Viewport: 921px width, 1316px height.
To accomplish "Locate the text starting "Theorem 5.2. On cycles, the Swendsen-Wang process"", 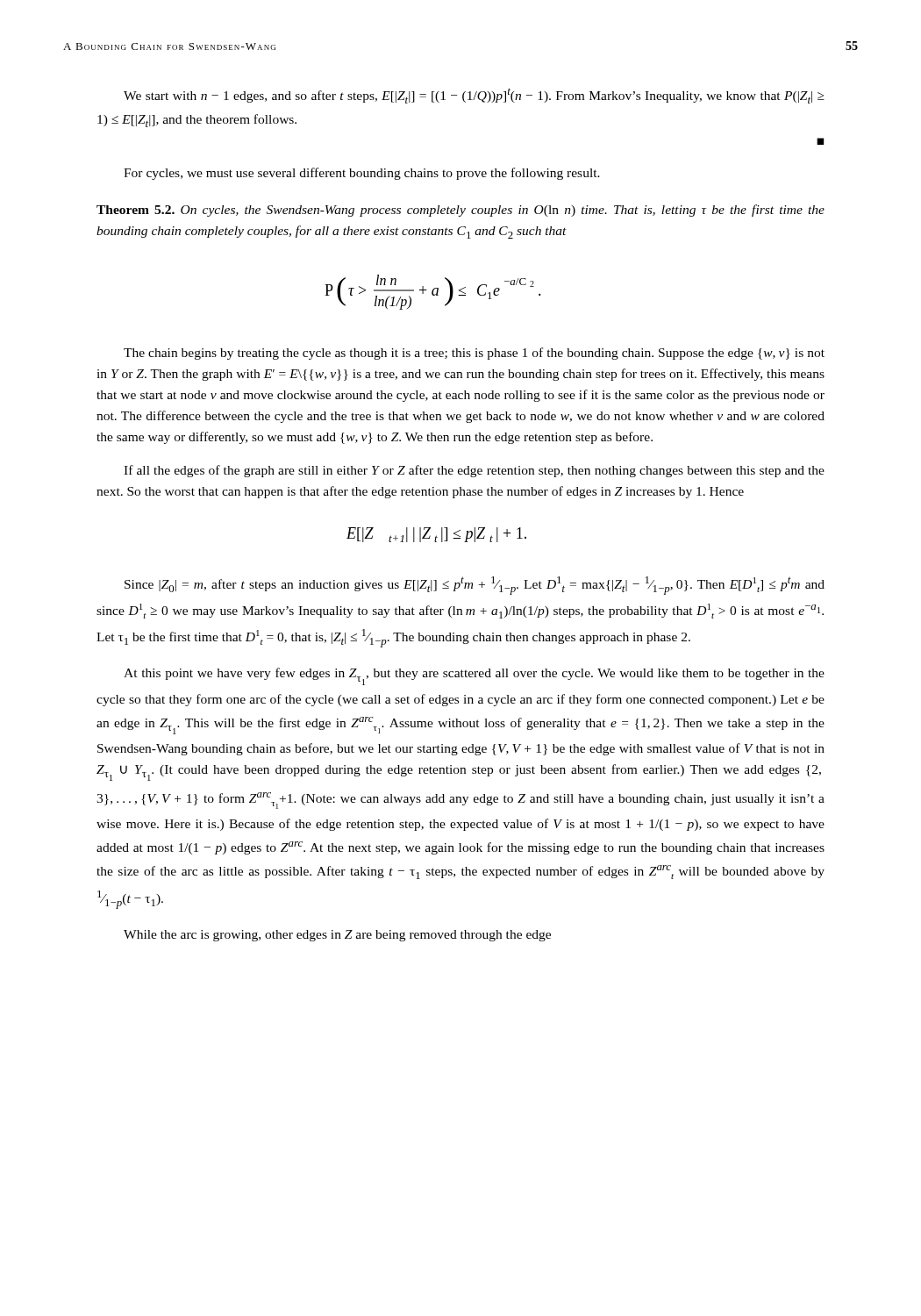I will tap(460, 222).
